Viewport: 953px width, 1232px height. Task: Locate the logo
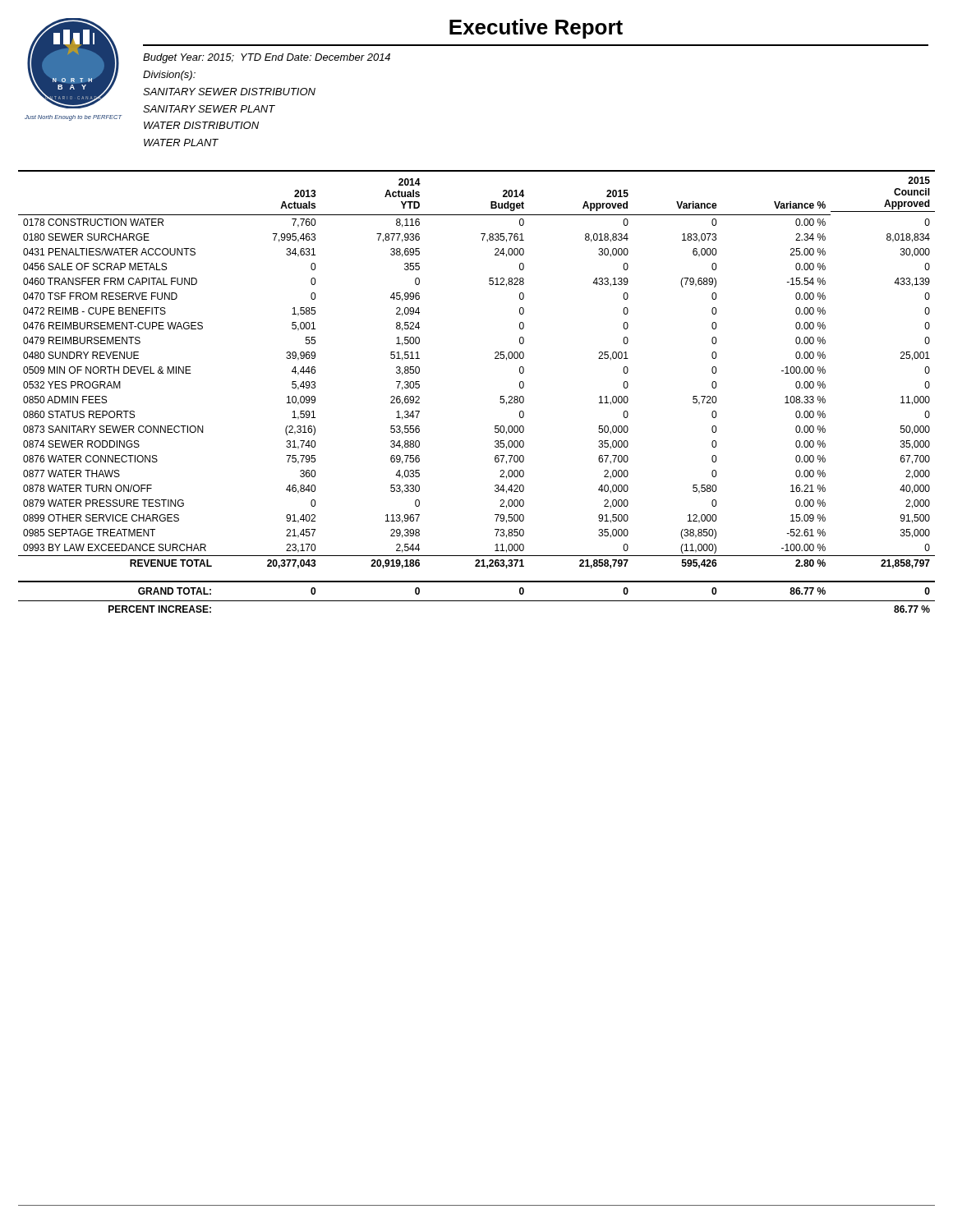[73, 69]
